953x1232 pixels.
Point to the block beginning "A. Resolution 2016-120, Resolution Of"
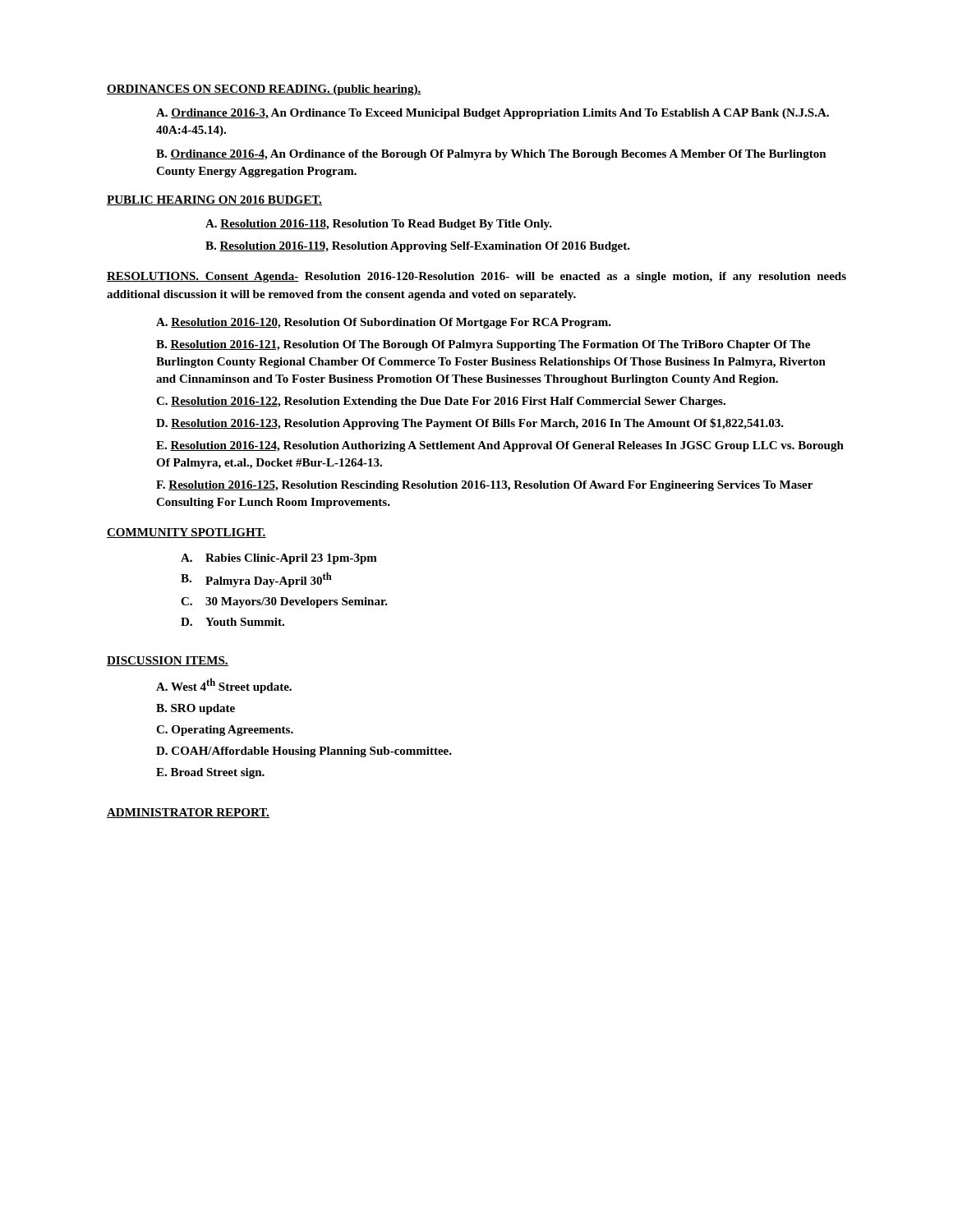tap(384, 322)
